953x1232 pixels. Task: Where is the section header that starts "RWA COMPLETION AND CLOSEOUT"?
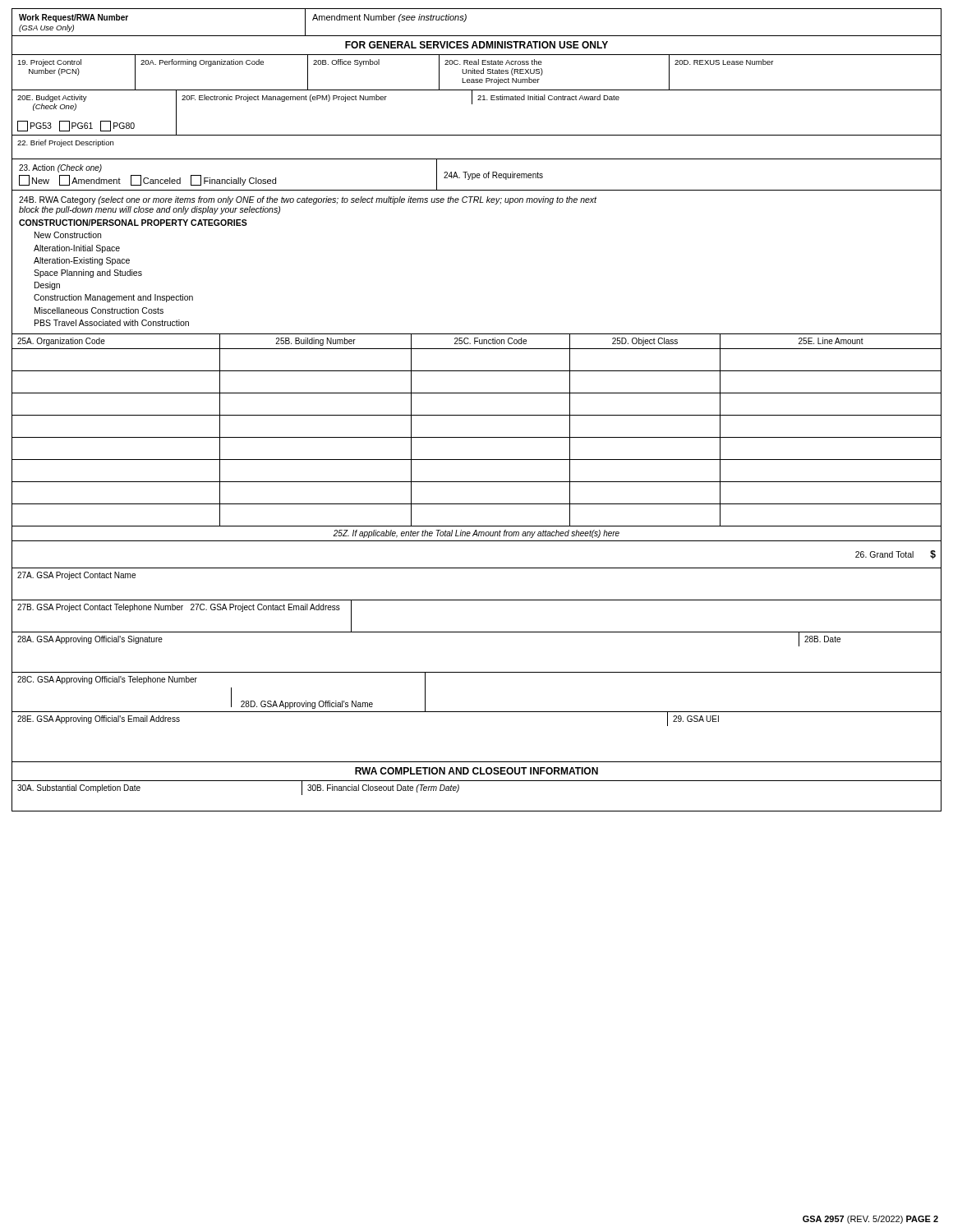click(x=476, y=771)
